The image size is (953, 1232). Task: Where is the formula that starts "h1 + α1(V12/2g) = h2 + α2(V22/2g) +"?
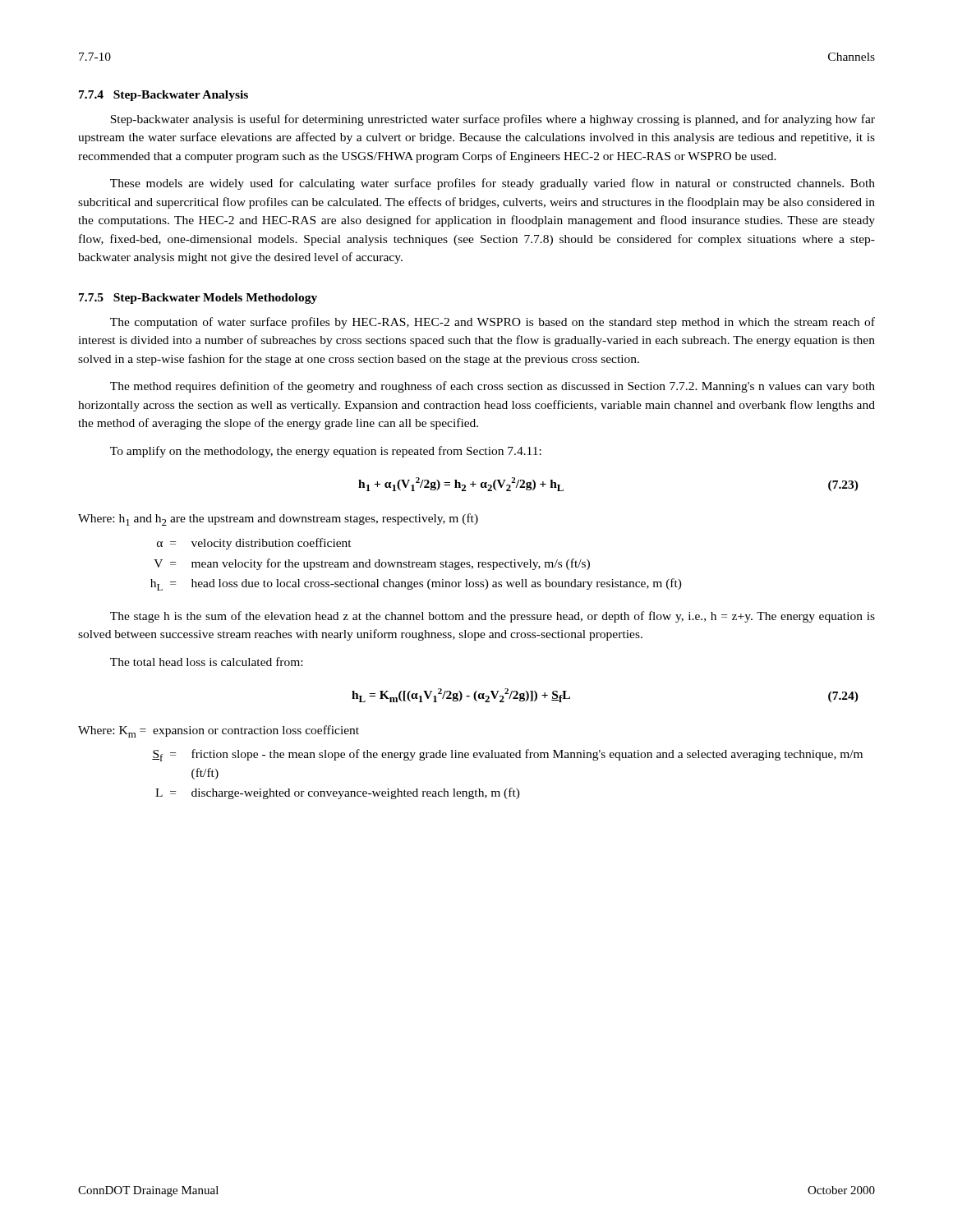click(485, 485)
